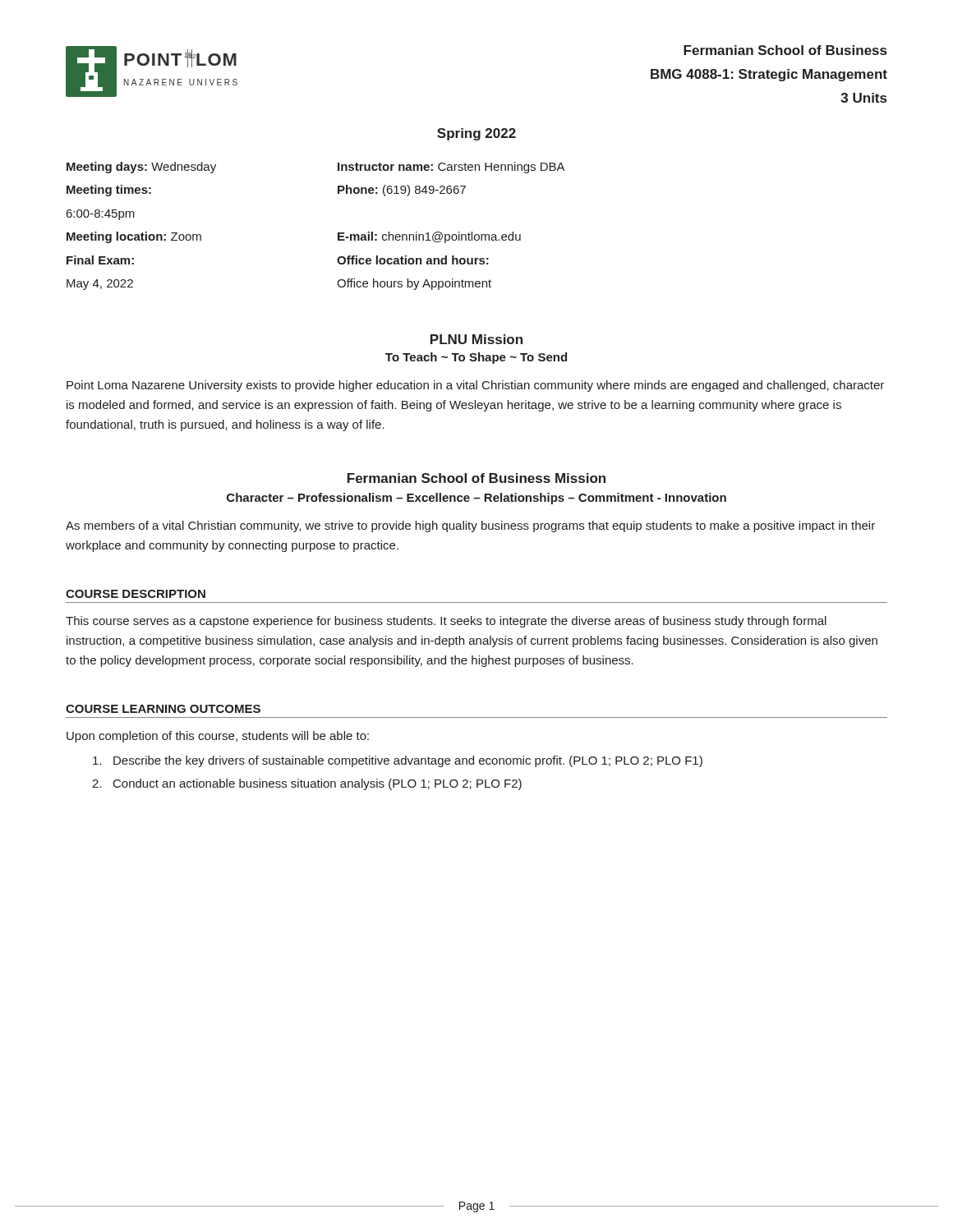Navigate to the region starting "Describe the key drivers"
The width and height of the screenshot is (953, 1232).
(x=398, y=760)
